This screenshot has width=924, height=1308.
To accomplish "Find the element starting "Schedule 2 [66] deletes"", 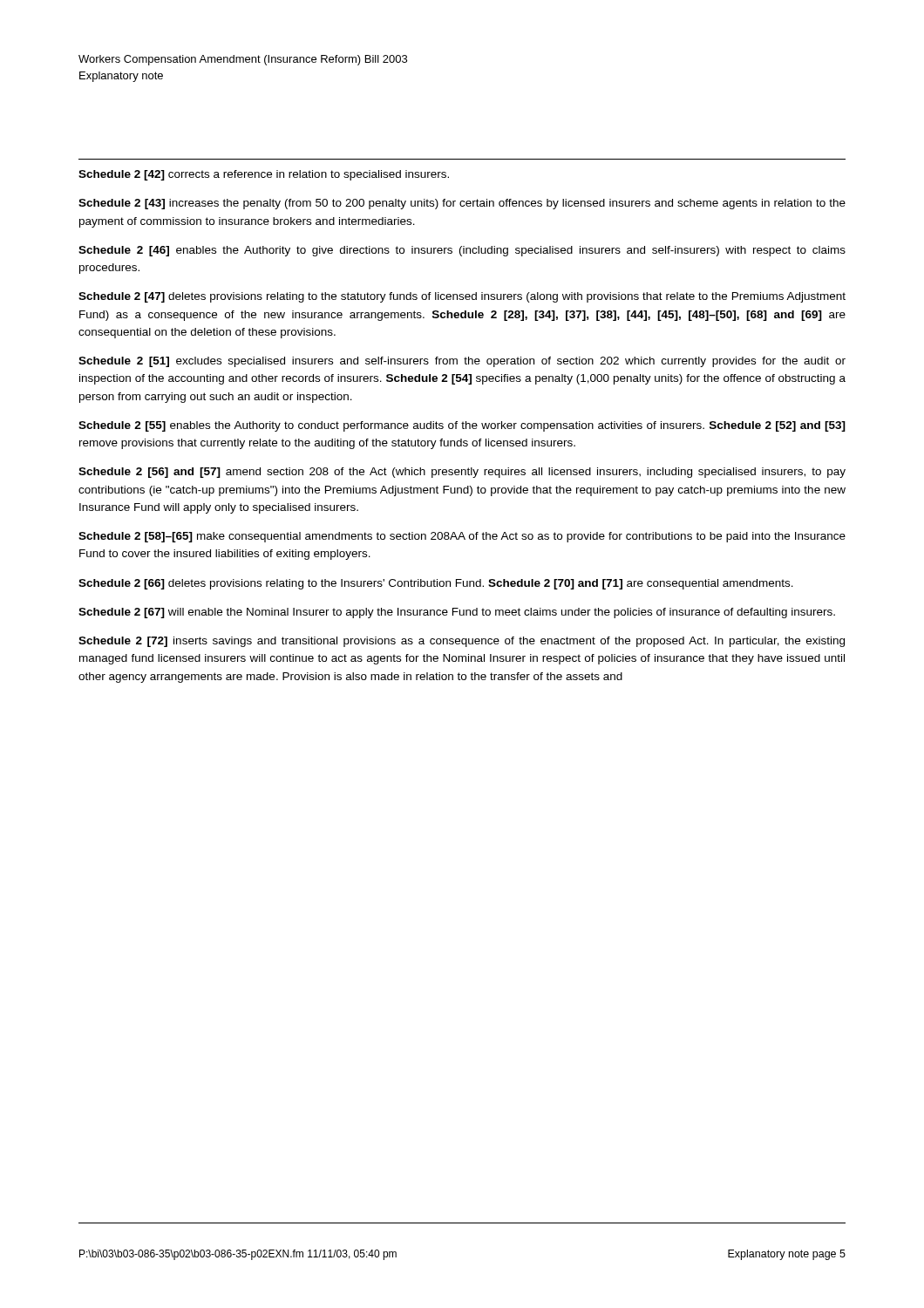I will pyautogui.click(x=436, y=582).
